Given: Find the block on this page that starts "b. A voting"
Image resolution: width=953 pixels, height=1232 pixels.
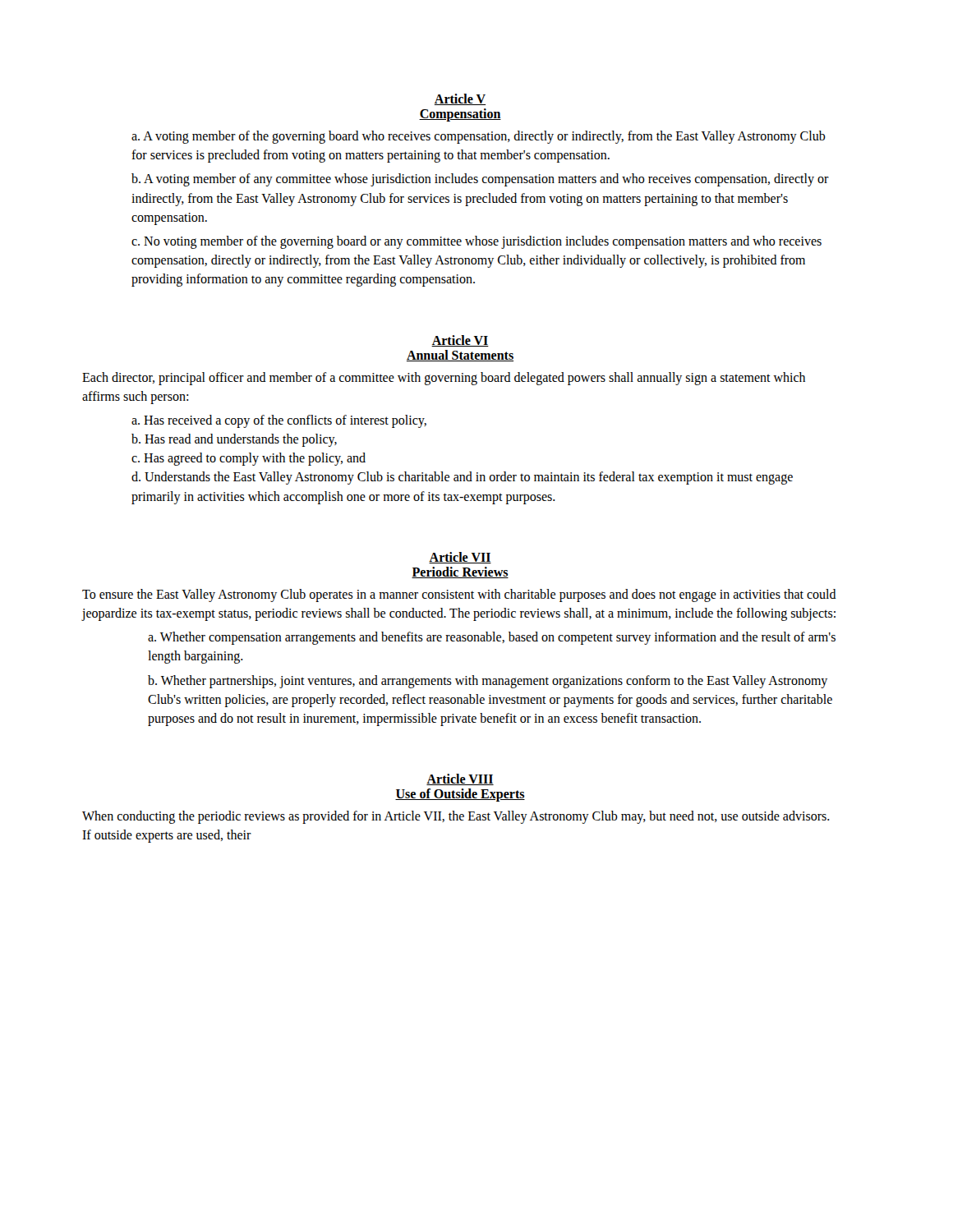Looking at the screenshot, I should [480, 198].
